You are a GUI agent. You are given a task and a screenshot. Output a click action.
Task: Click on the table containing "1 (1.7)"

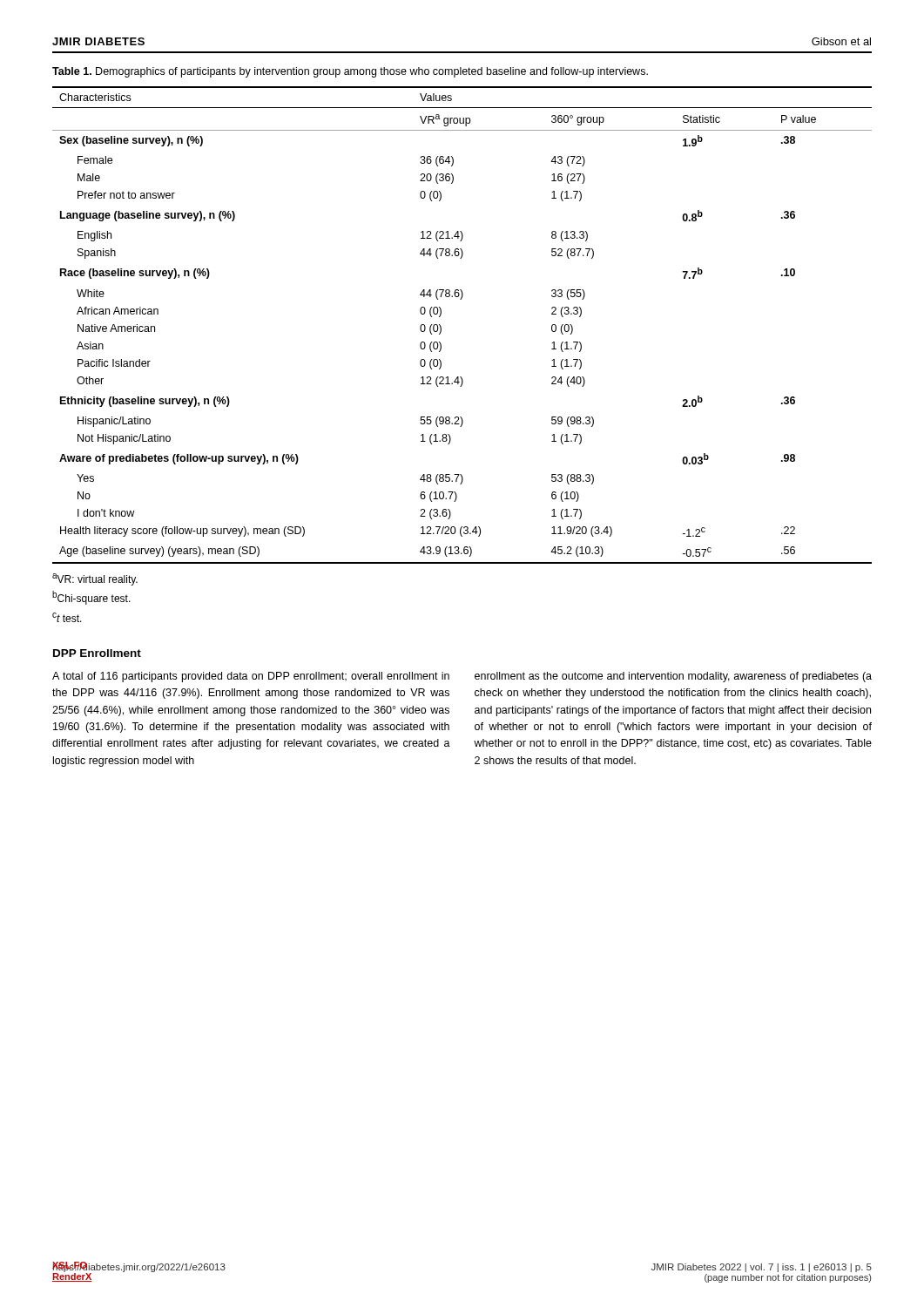pyautogui.click(x=462, y=325)
